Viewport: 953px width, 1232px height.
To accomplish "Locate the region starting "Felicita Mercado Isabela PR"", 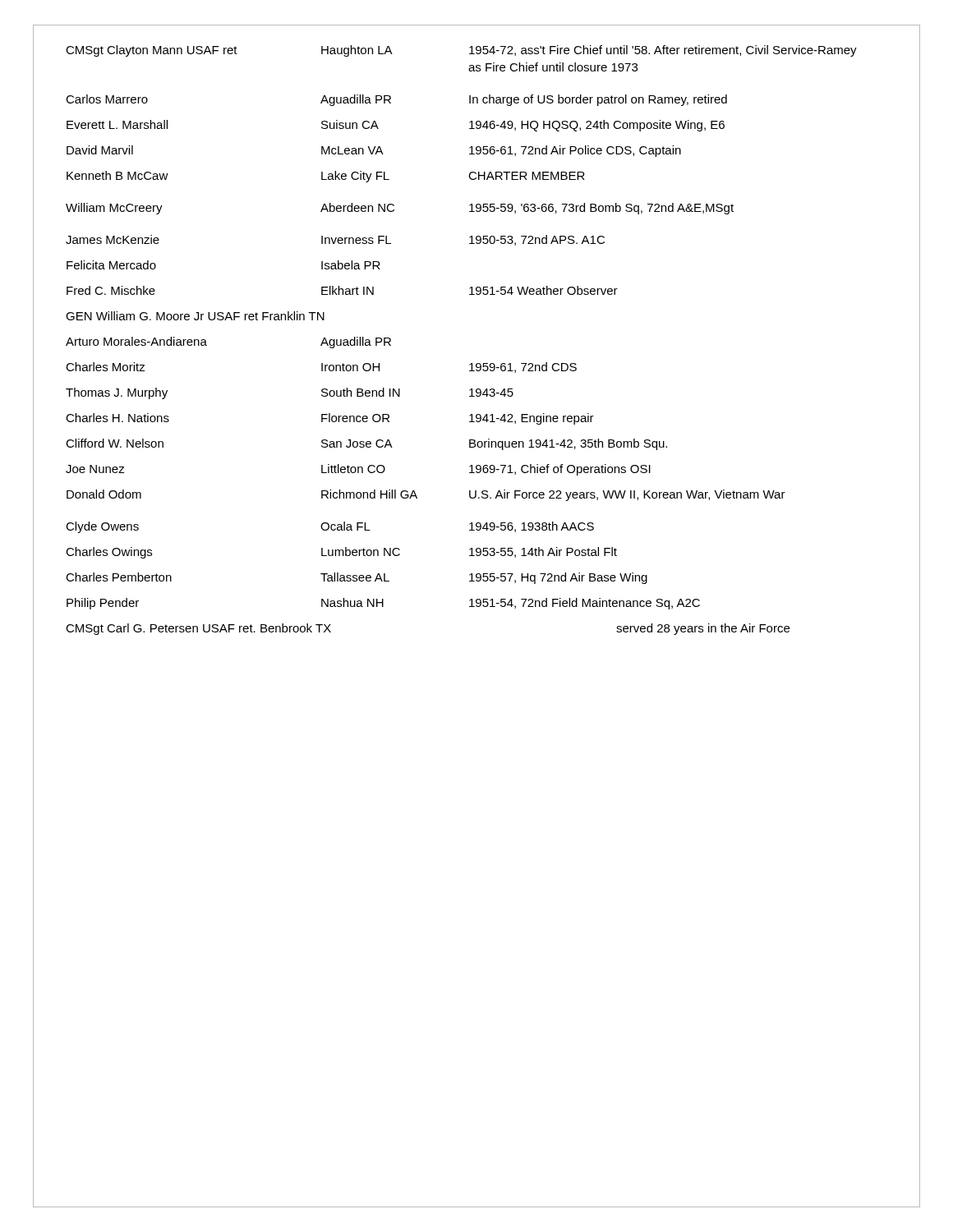I will [112, 265].
